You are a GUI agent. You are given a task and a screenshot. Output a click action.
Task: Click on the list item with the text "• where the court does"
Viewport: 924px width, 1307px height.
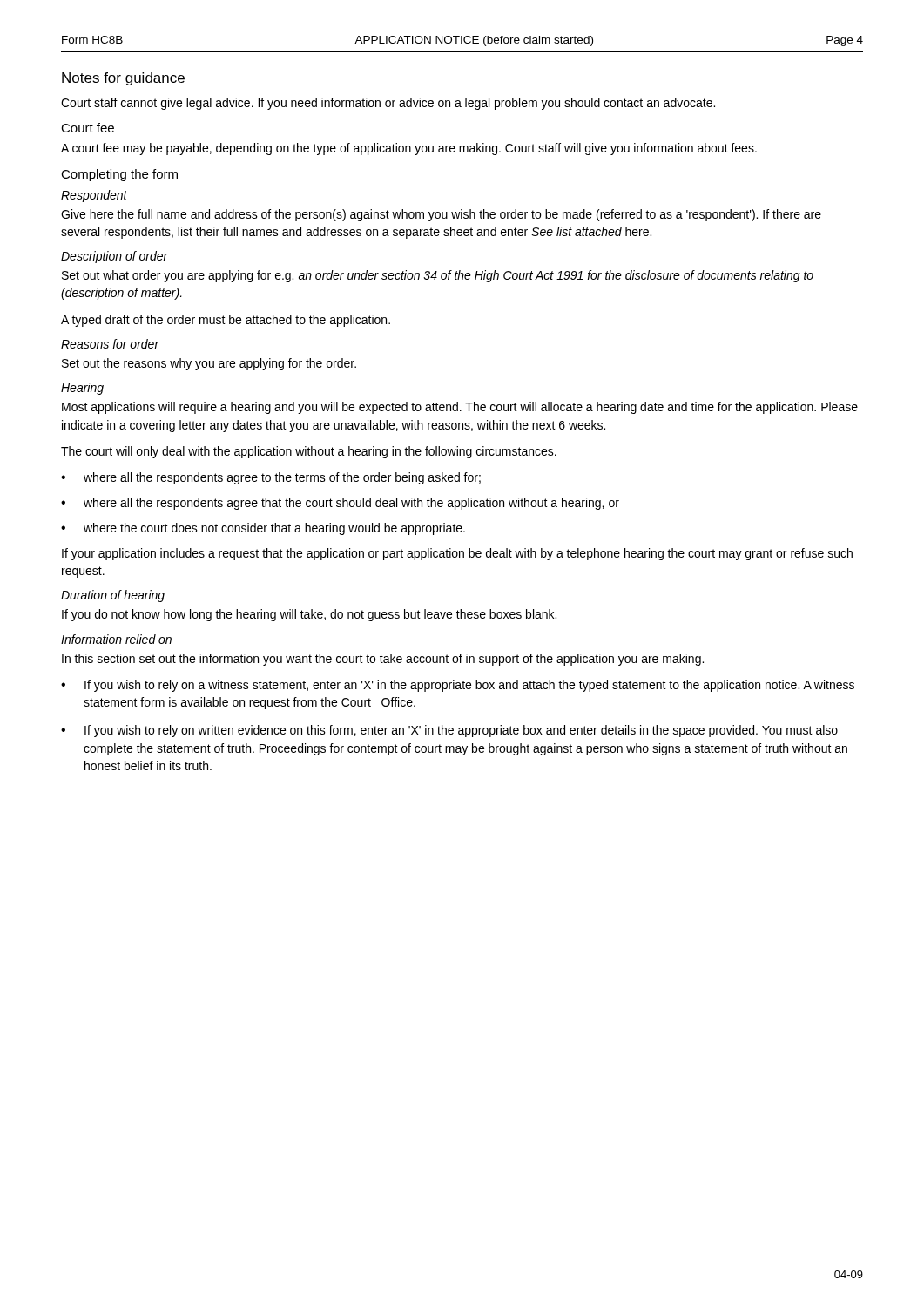tap(462, 528)
